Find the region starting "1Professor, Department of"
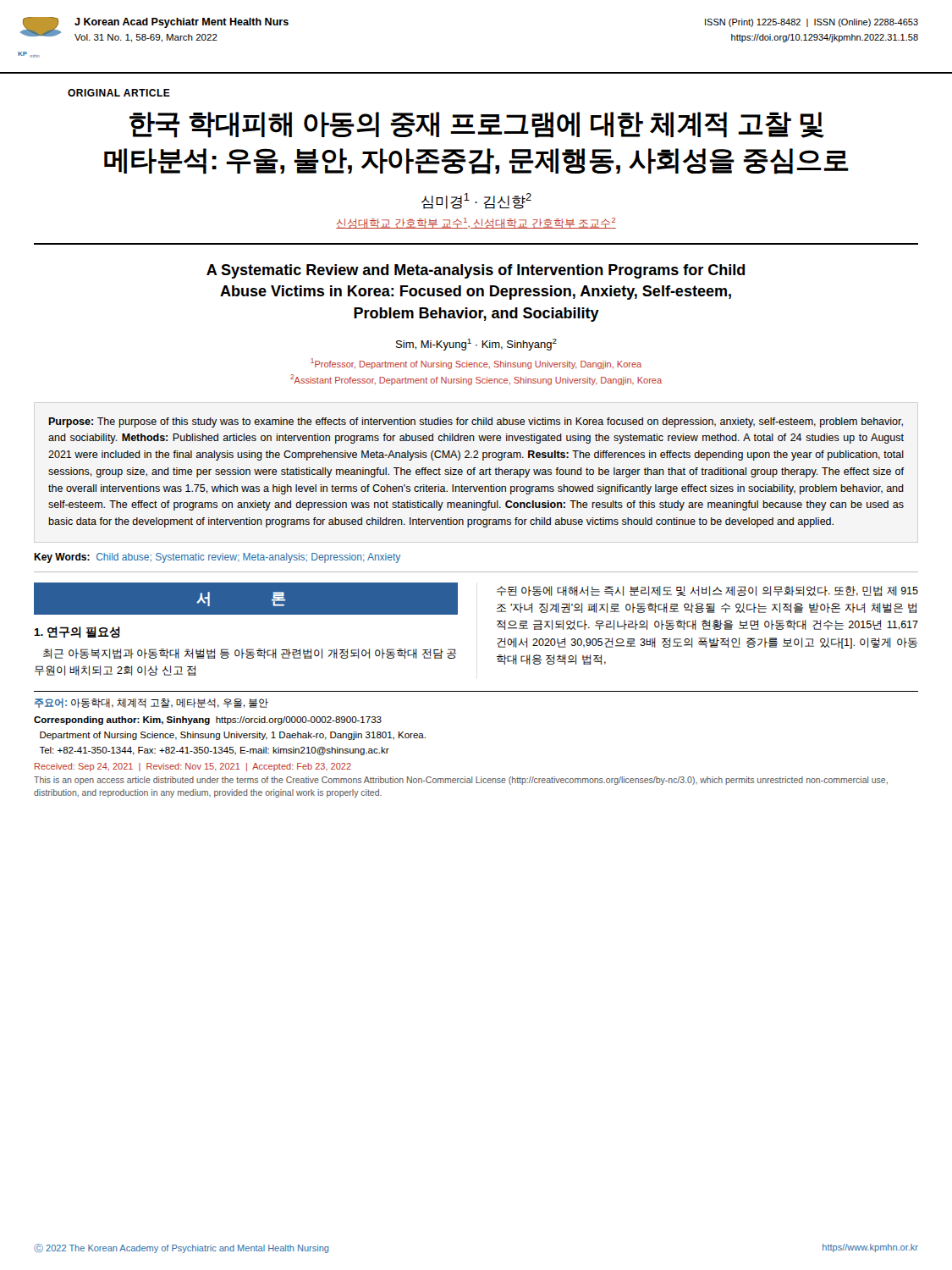This screenshot has width=952, height=1270. [x=476, y=371]
